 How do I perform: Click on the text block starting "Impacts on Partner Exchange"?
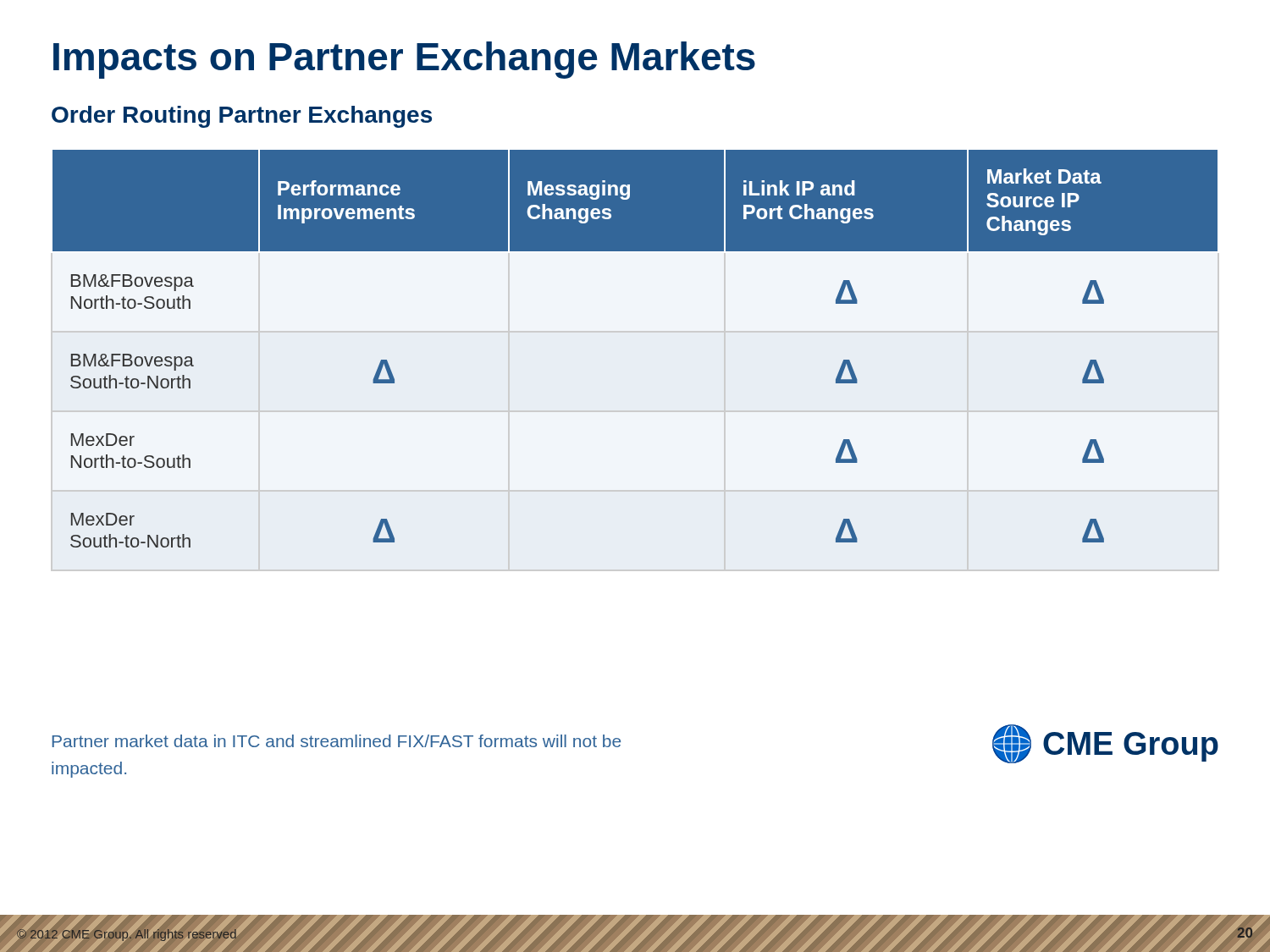pos(404,57)
